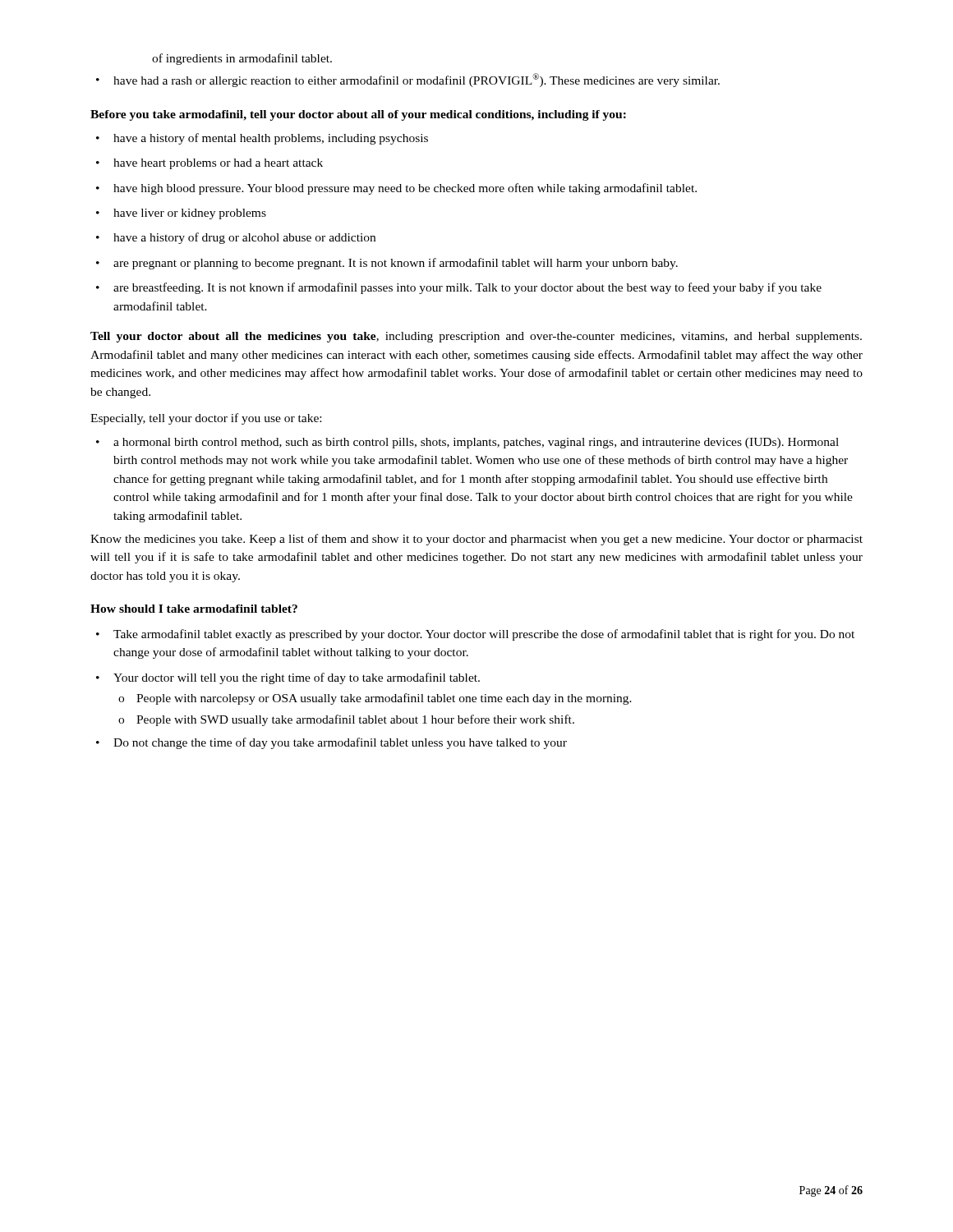Point to the text block starting "of ingredients in armodafinil tablet."
The width and height of the screenshot is (953, 1232).
[x=242, y=58]
